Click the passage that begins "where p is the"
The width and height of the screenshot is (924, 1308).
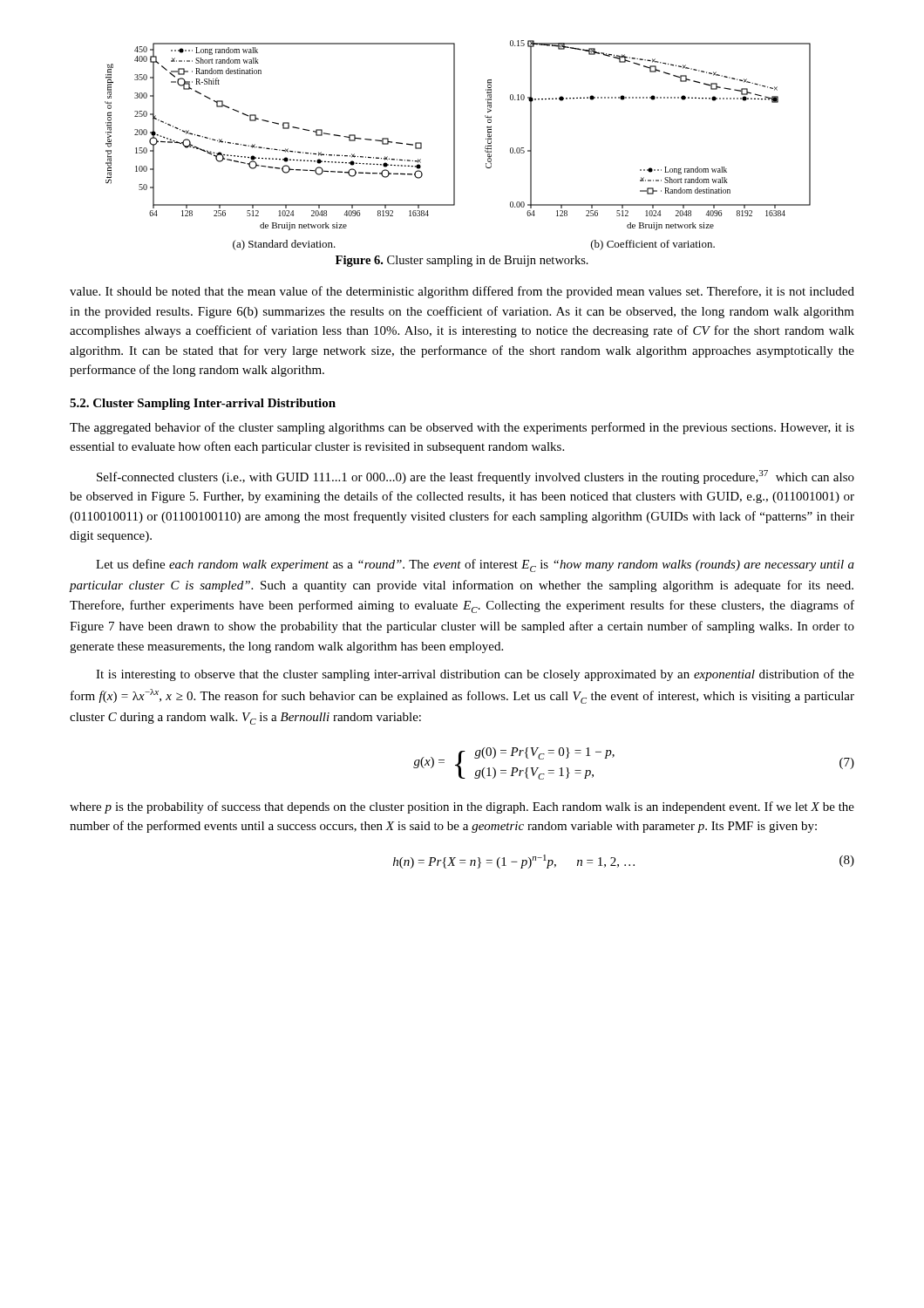coord(462,816)
